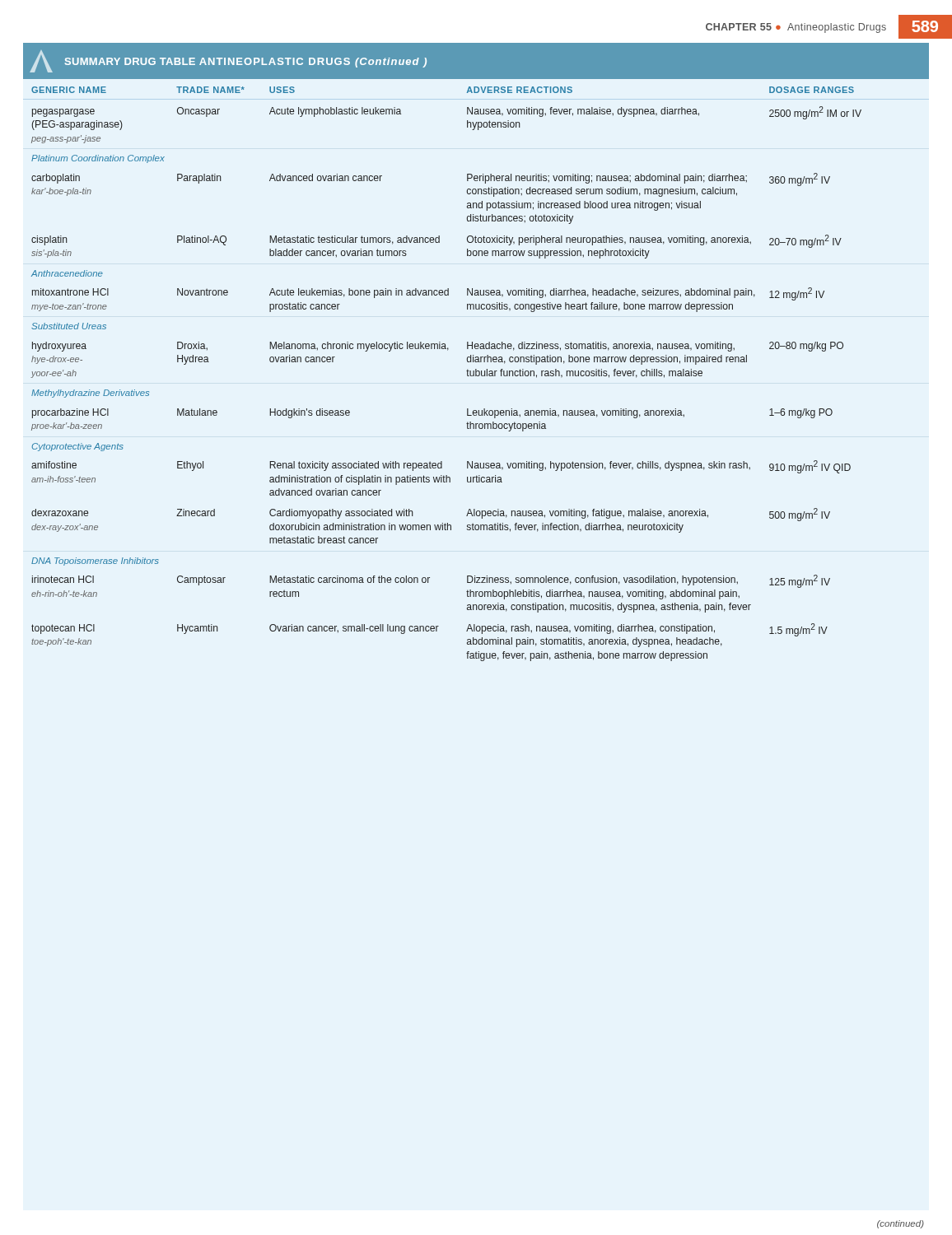Image resolution: width=952 pixels, height=1235 pixels.
Task: Select a table
Action: point(476,645)
